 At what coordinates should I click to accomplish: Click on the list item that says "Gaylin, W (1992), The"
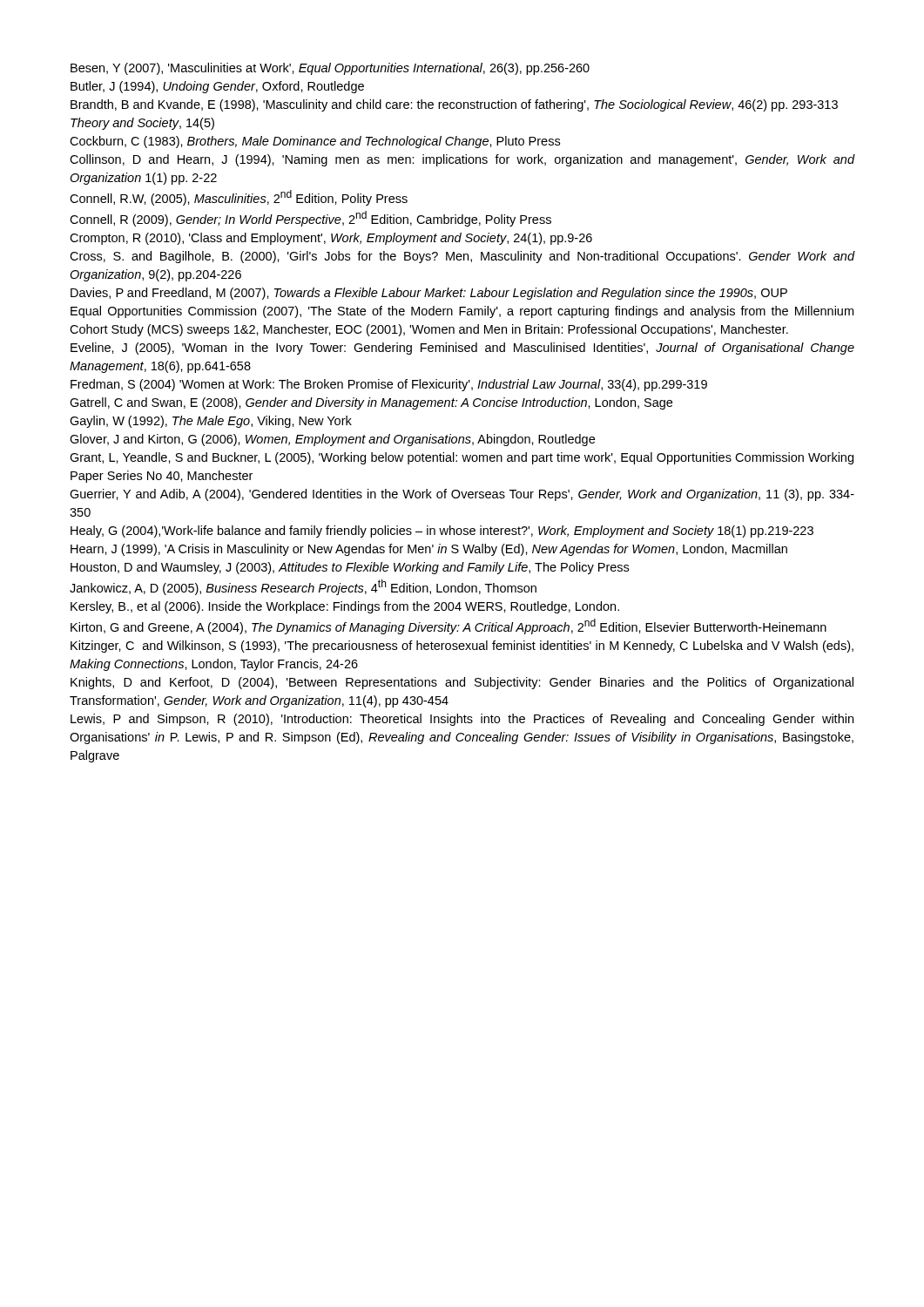[211, 421]
